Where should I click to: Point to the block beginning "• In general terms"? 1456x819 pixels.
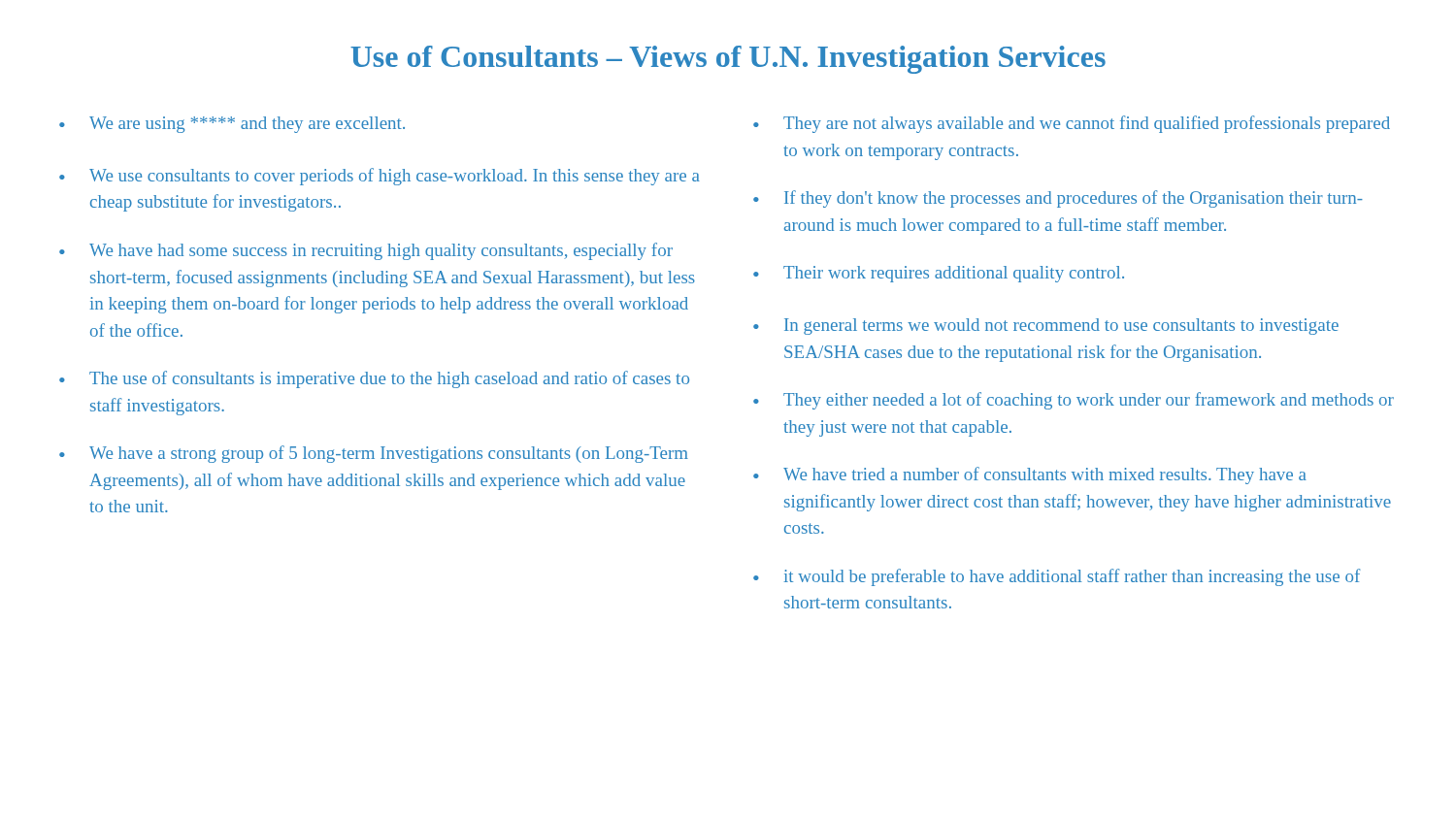1075,338
